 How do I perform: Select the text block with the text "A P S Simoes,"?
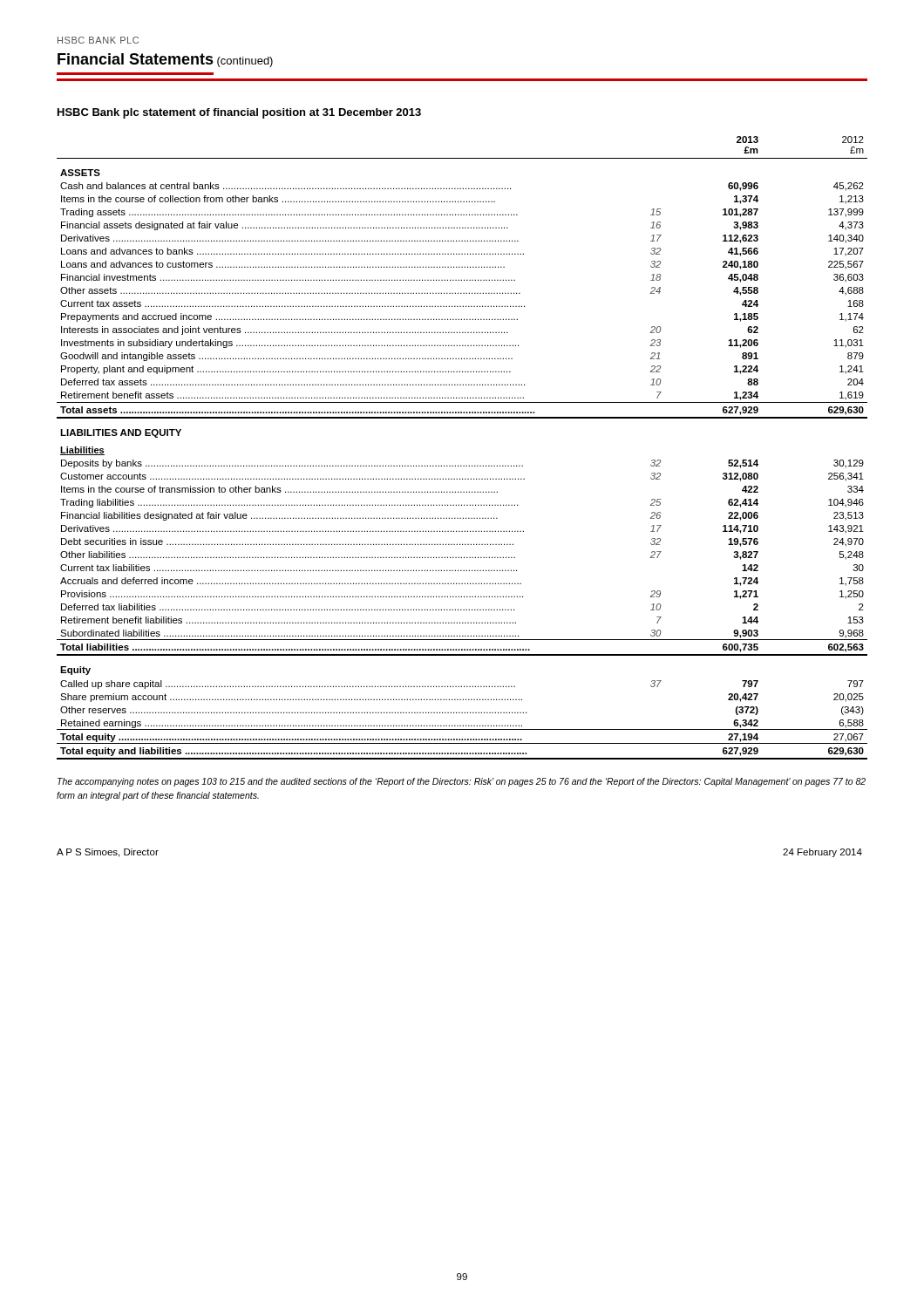(108, 852)
